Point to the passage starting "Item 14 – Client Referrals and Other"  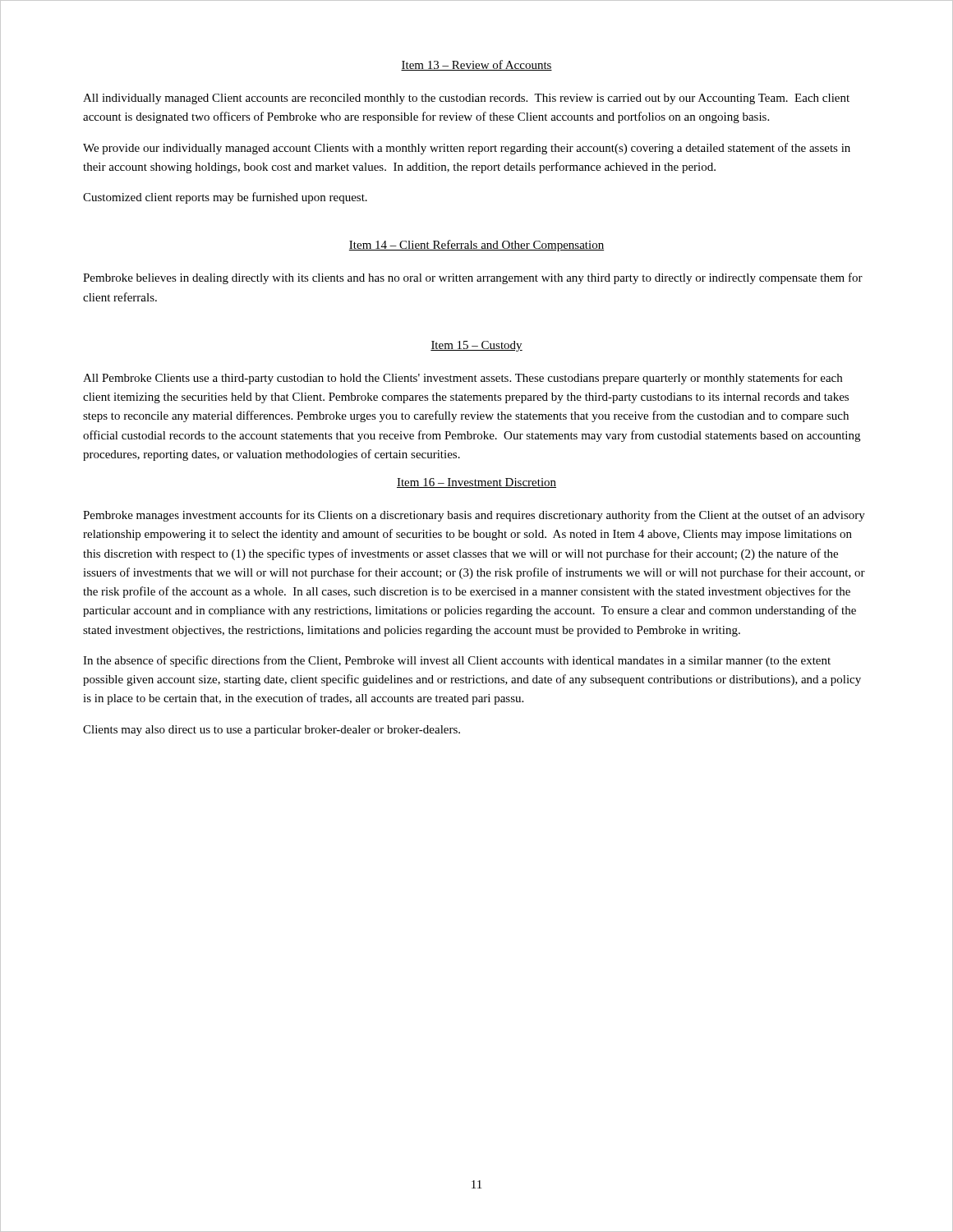coord(476,245)
